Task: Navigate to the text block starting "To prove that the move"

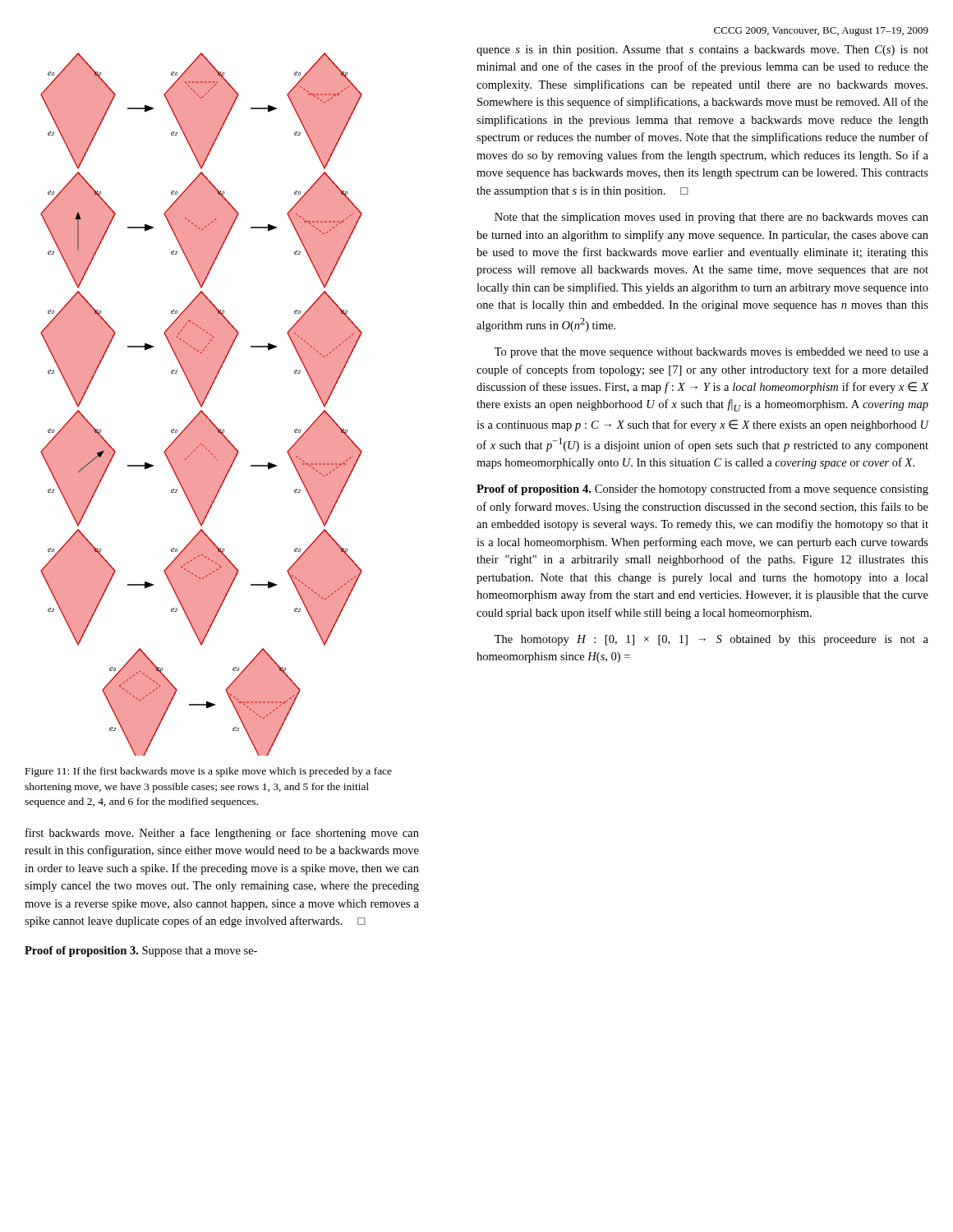Action: pos(702,408)
